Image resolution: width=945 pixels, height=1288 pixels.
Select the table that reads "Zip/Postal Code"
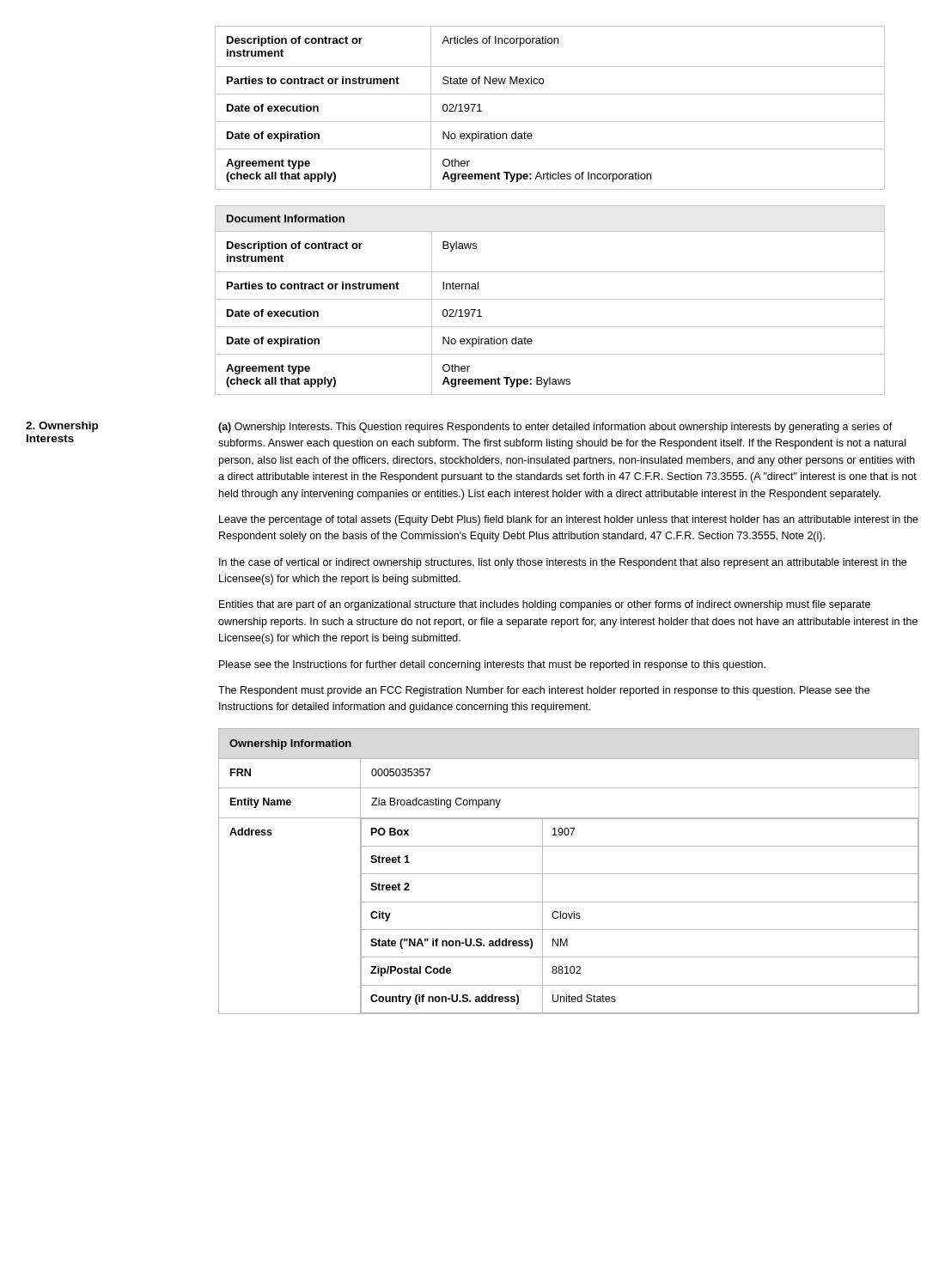click(x=569, y=871)
